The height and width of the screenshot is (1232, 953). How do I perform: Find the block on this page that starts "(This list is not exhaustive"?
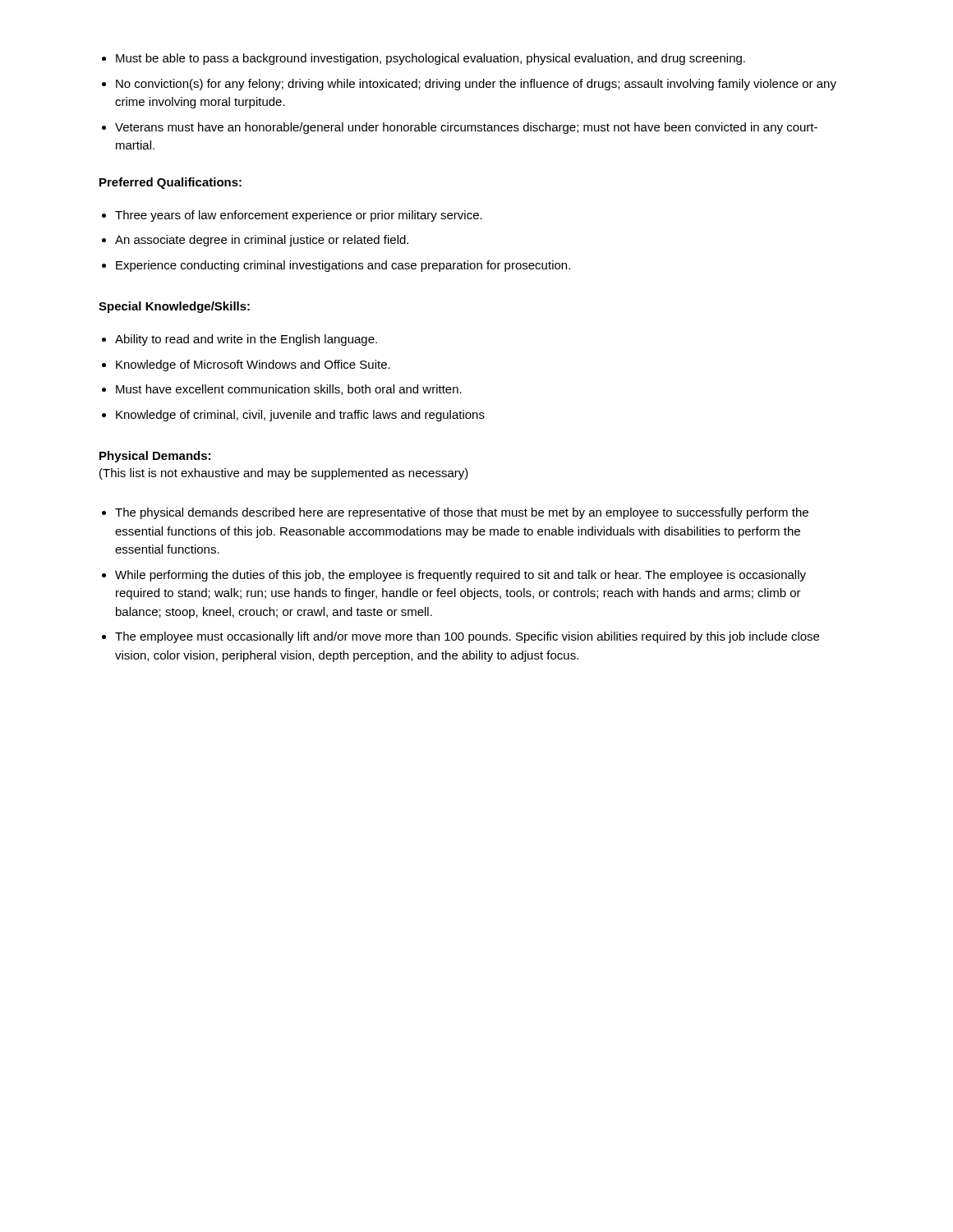[x=284, y=473]
